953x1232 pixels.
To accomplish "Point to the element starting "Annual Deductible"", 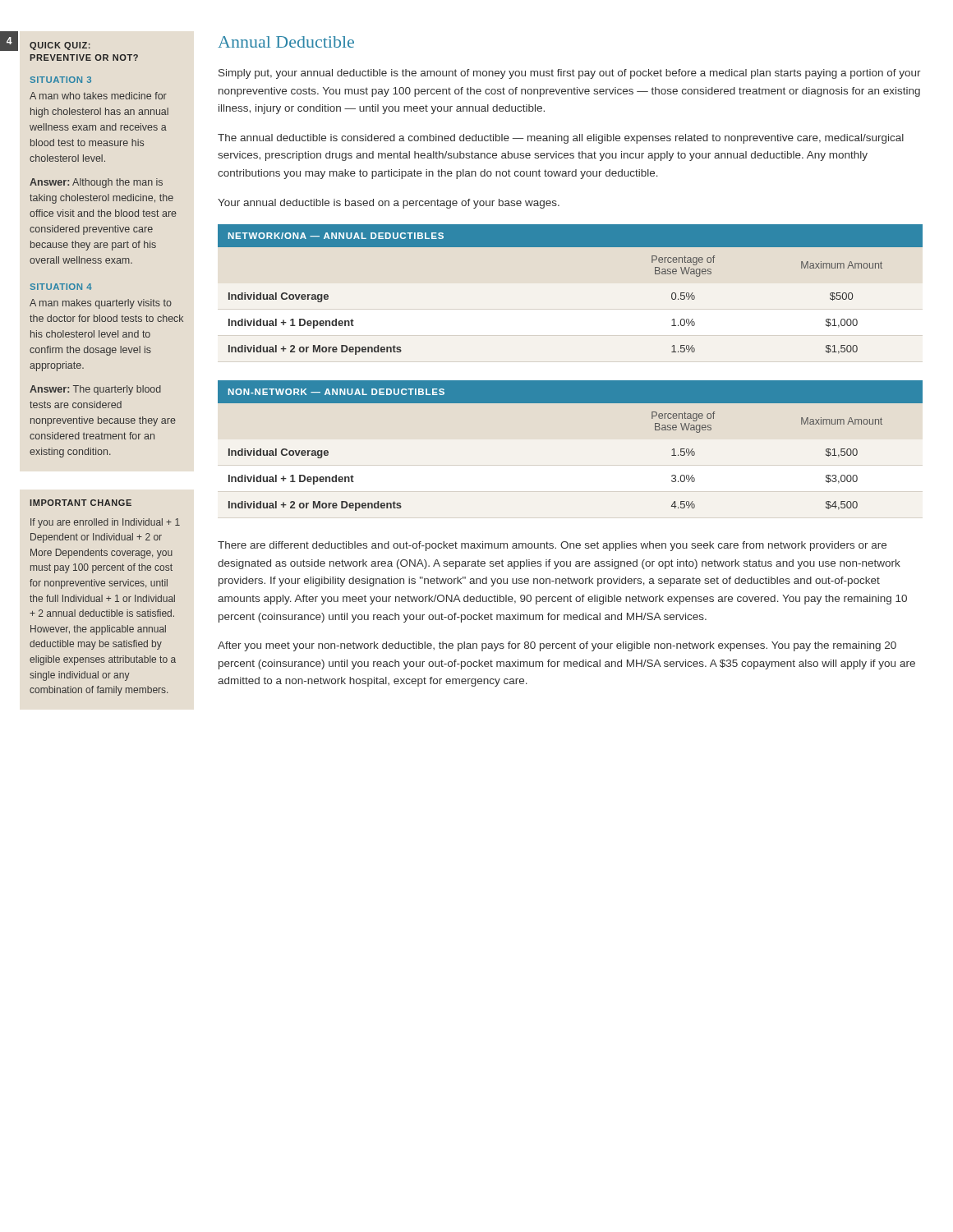I will 286,41.
